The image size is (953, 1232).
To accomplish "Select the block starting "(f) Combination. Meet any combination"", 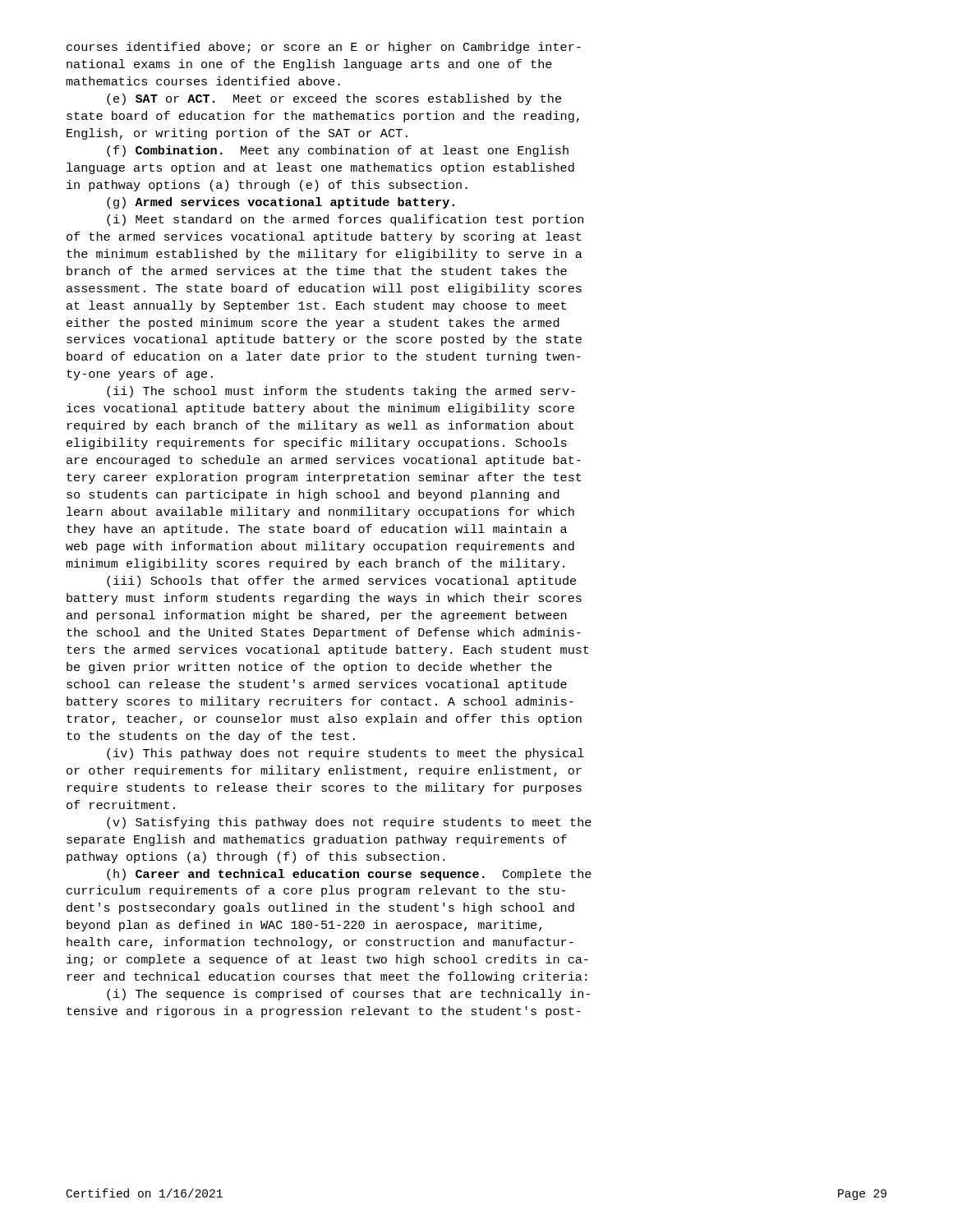I will tap(476, 168).
